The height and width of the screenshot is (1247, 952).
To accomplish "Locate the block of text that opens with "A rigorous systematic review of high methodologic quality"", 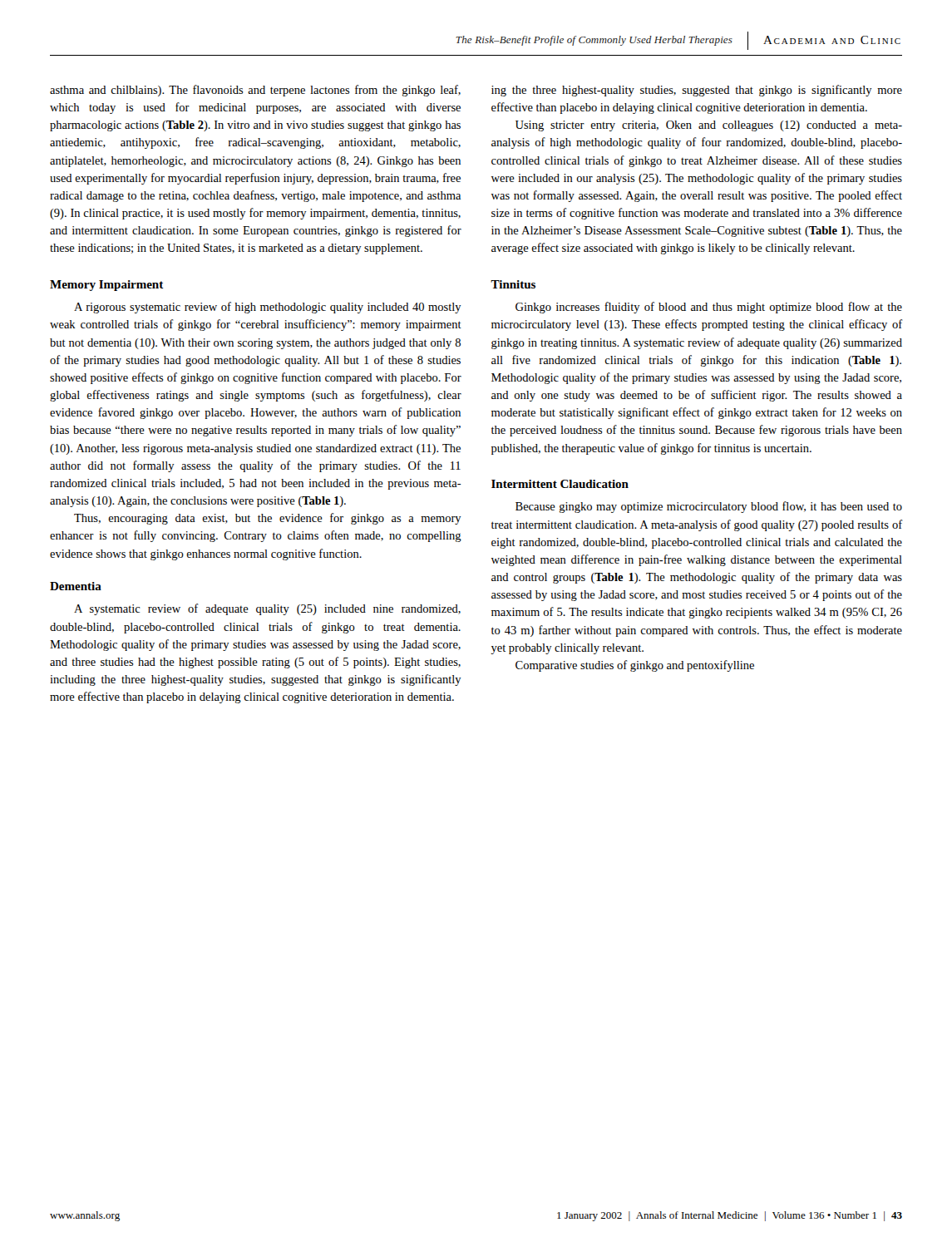I will tap(255, 431).
